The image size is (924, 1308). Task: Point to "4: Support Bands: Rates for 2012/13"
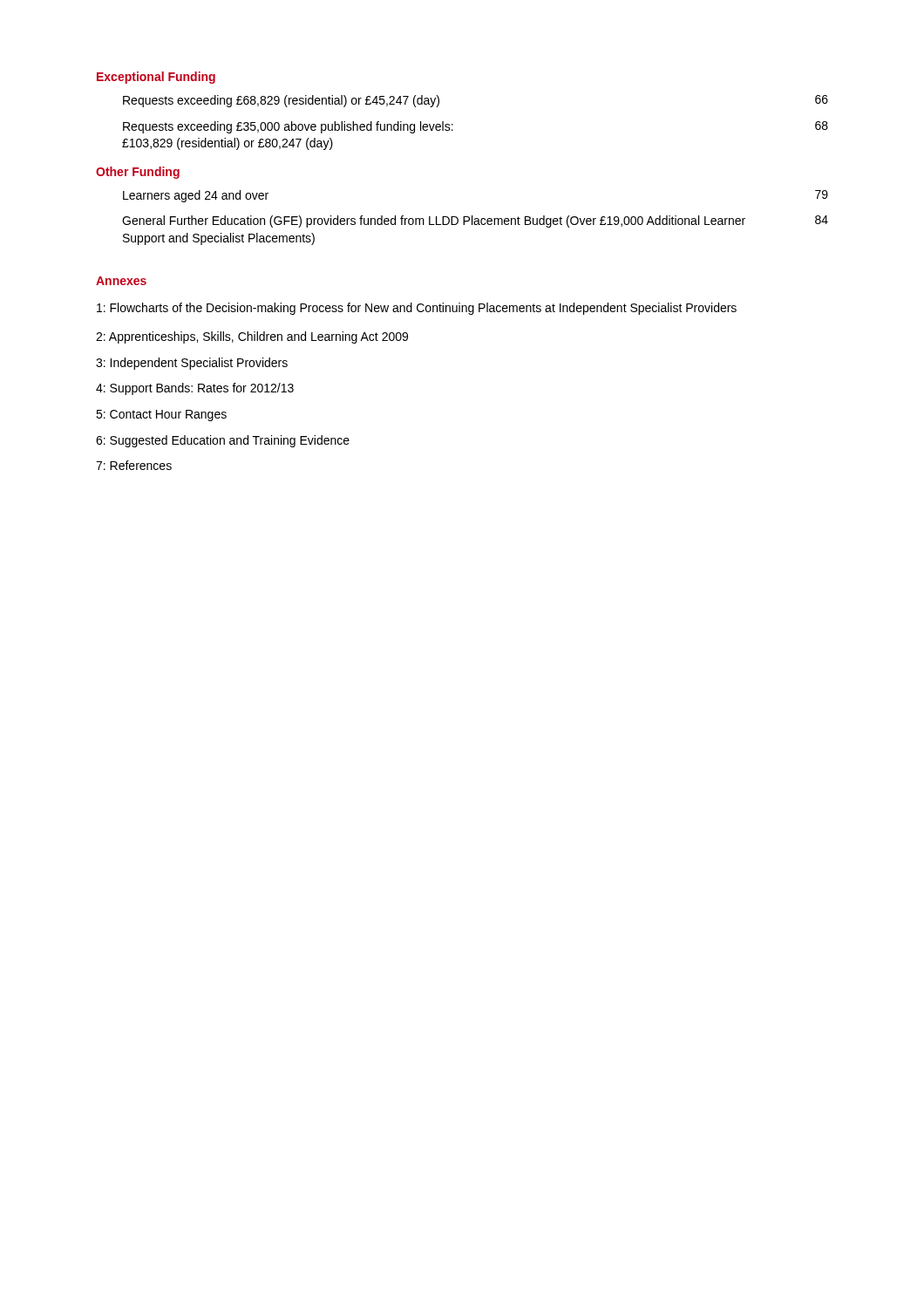195,388
